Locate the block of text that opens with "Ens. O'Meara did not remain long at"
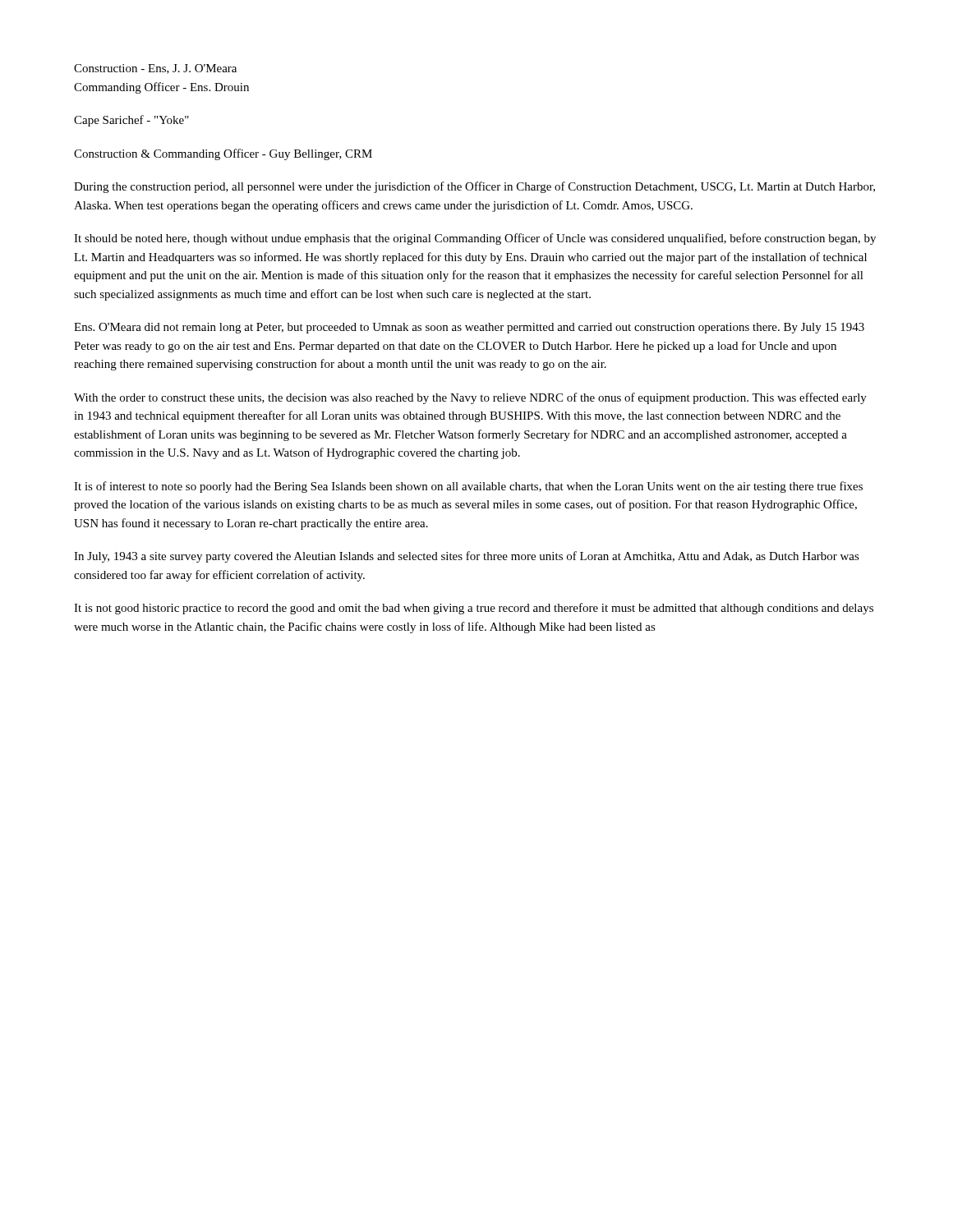This screenshot has height=1232, width=953. coord(469,345)
